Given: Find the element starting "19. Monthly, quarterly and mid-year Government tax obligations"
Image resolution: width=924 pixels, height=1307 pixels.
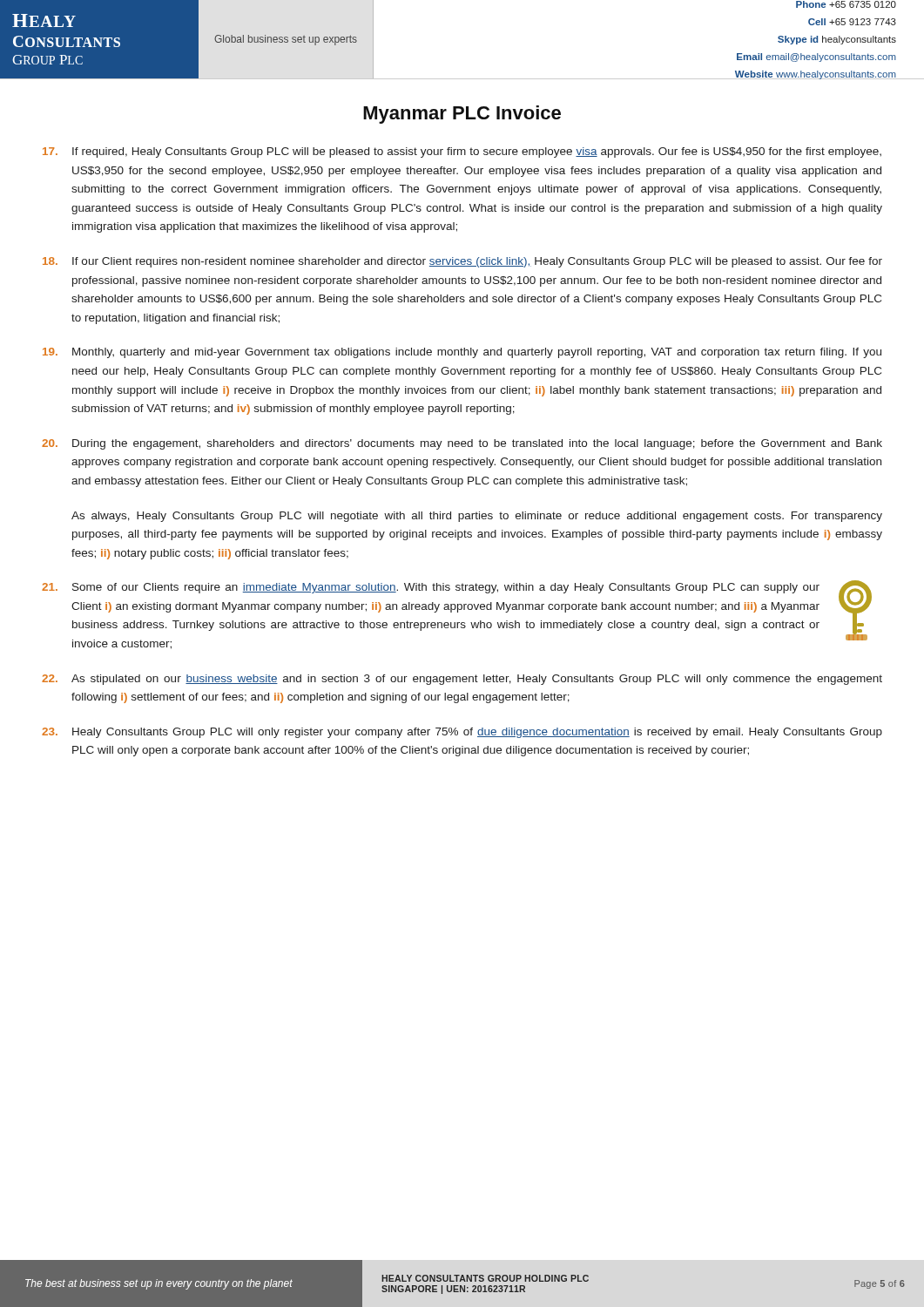Looking at the screenshot, I should [462, 380].
